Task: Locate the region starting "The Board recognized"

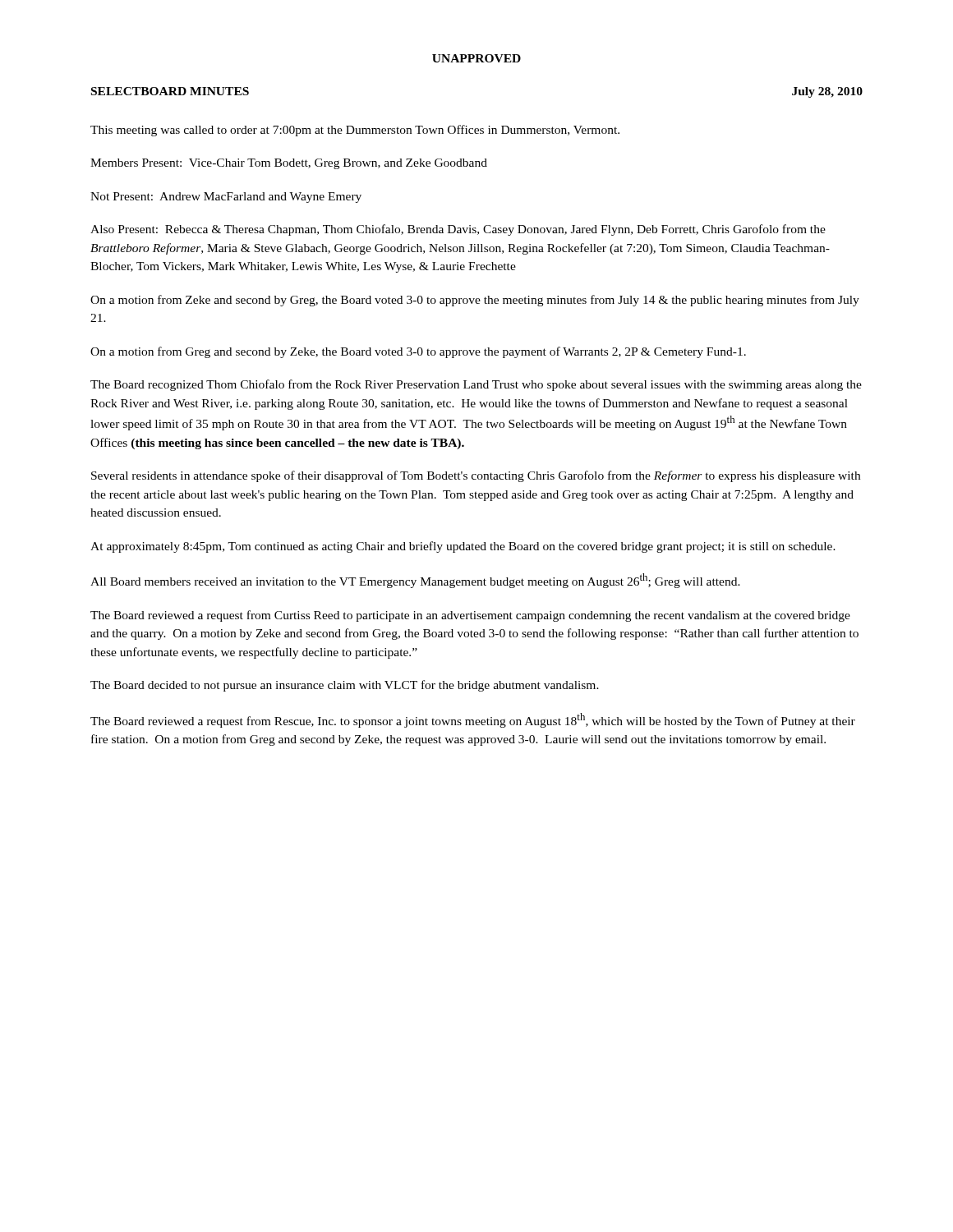Action: [x=476, y=413]
